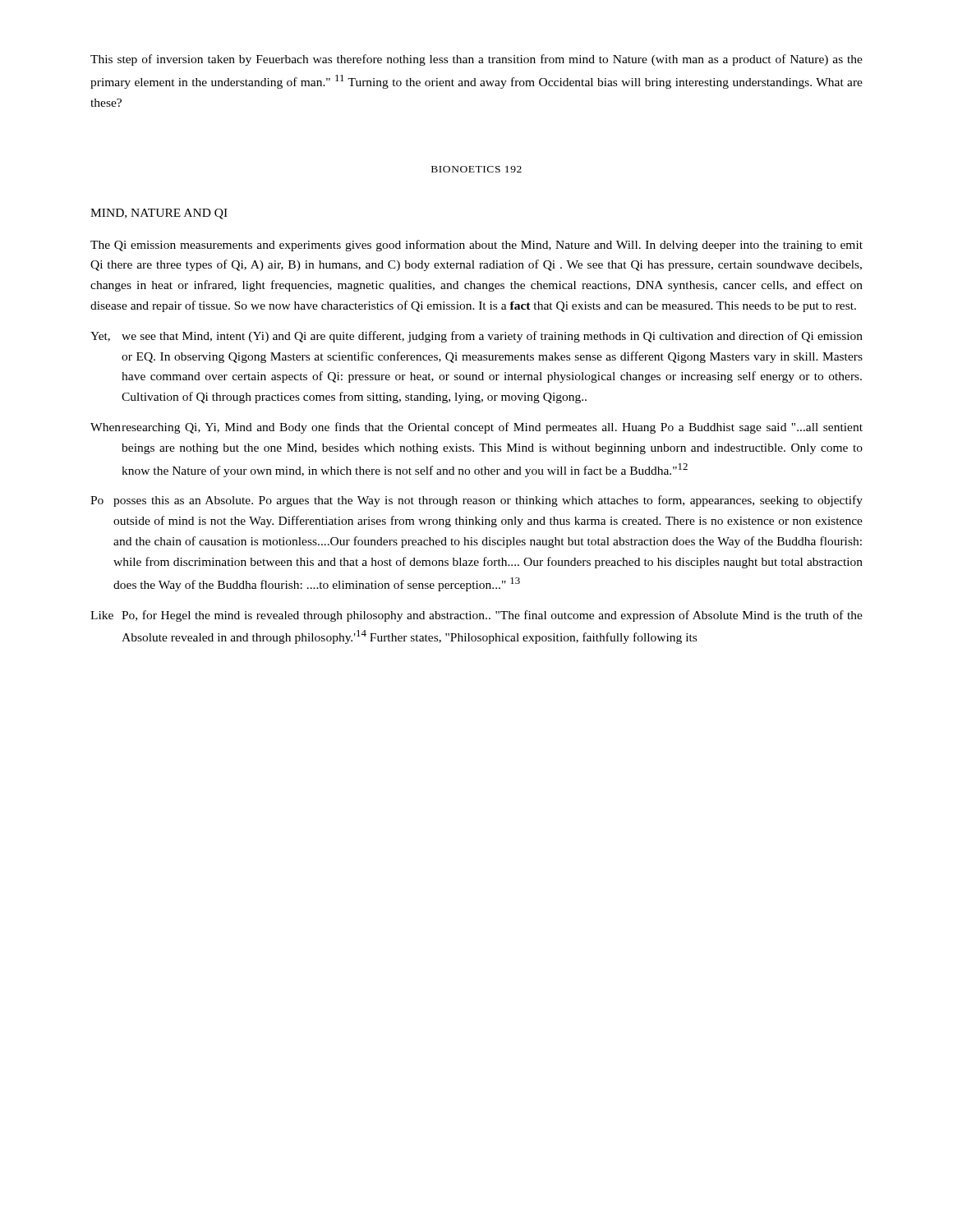Find the text starting "Like Po, for Hegel the mind is revealed"

pyautogui.click(x=476, y=627)
